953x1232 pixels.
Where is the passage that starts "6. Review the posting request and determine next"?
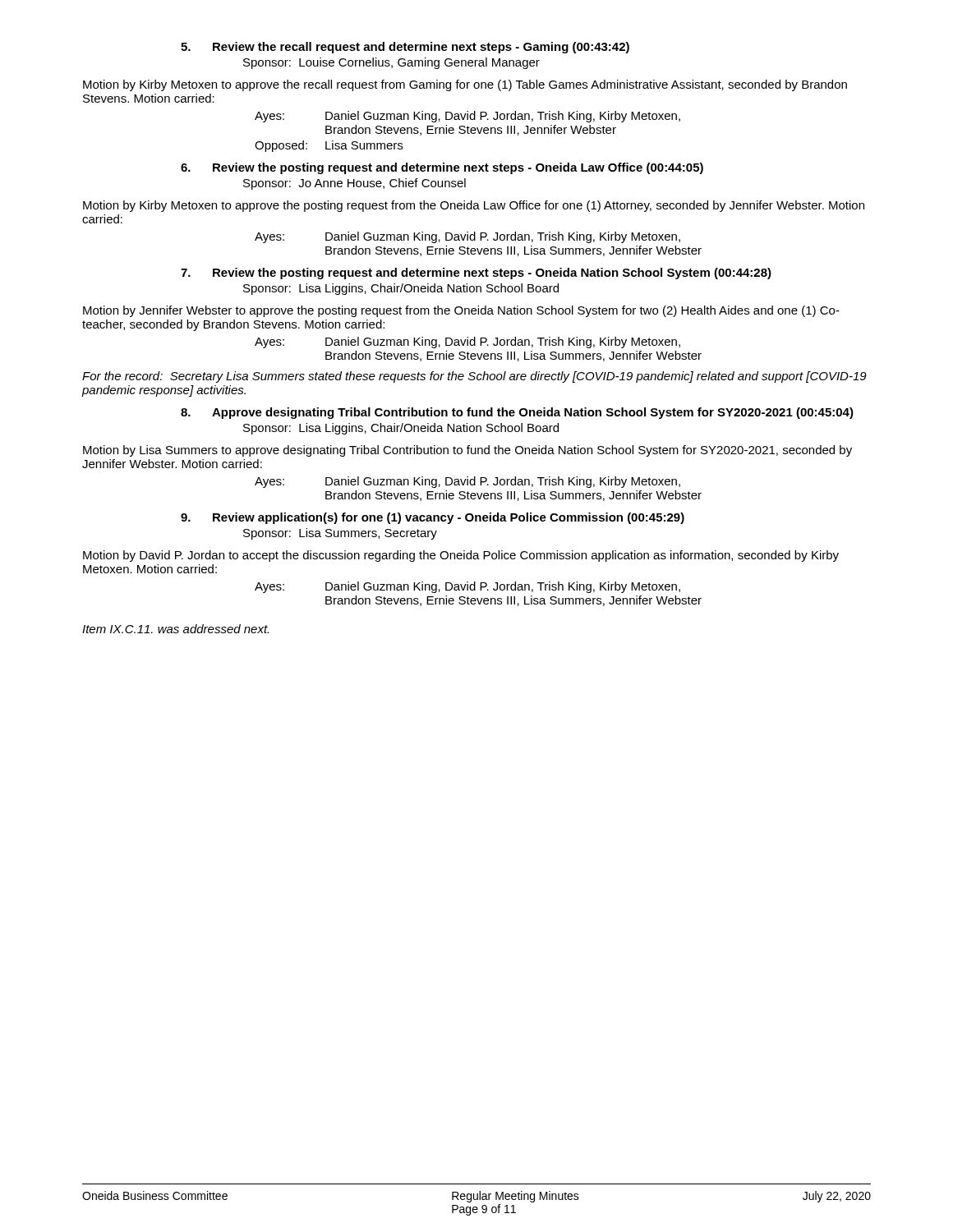[x=526, y=175]
